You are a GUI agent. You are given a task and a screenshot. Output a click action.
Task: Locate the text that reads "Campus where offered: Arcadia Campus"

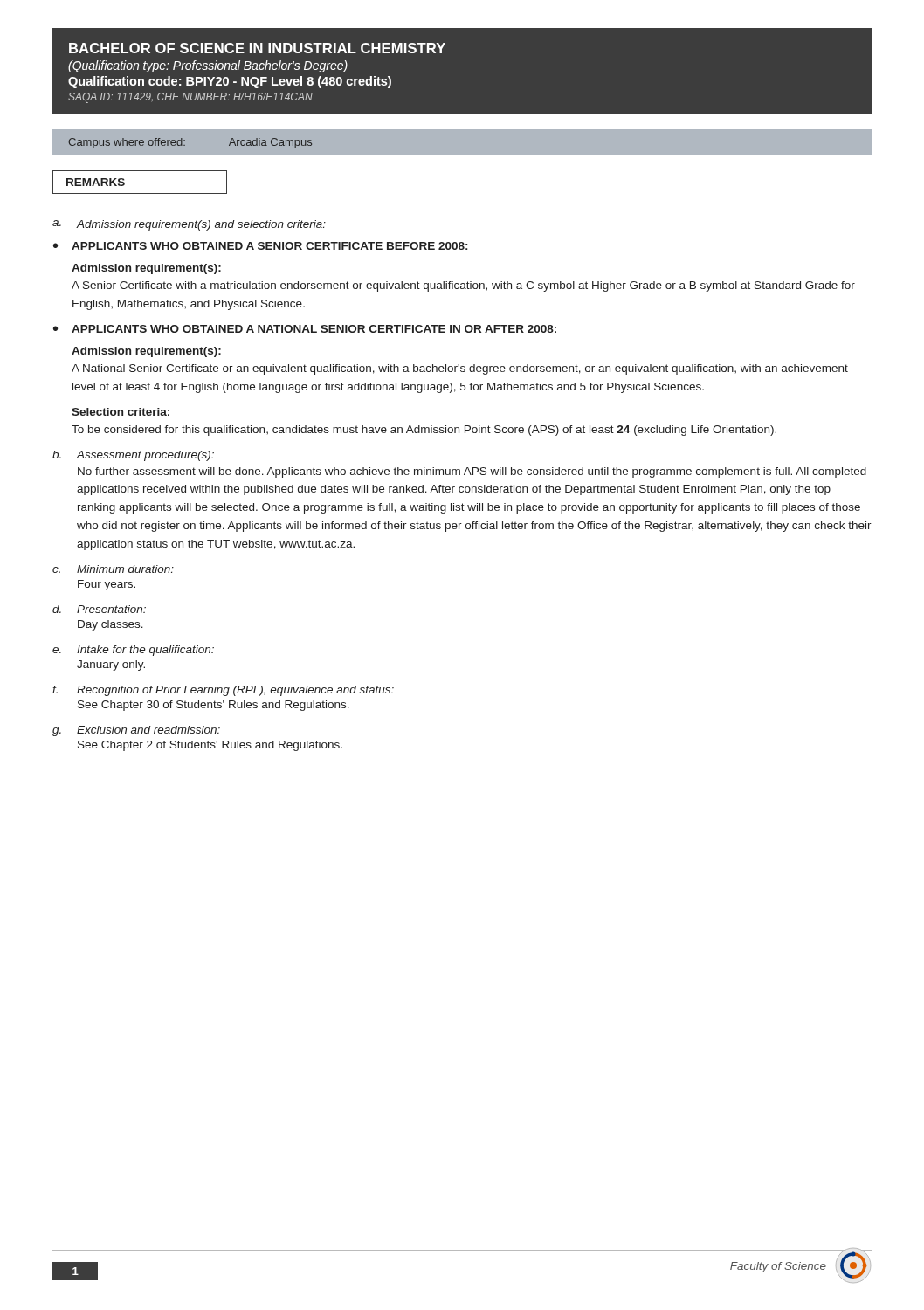coord(190,142)
